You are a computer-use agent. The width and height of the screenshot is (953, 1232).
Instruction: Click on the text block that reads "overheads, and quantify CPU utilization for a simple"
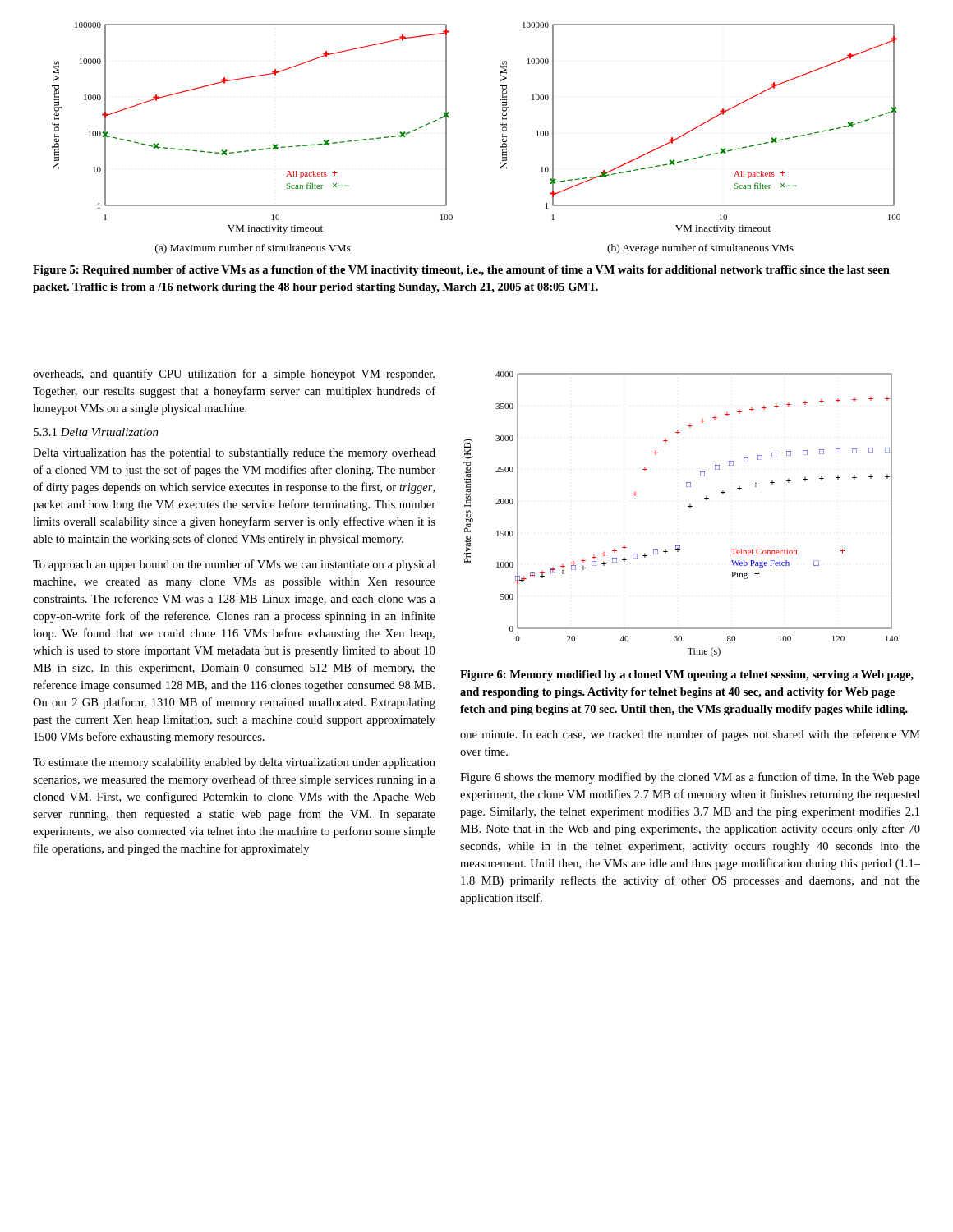click(x=234, y=391)
